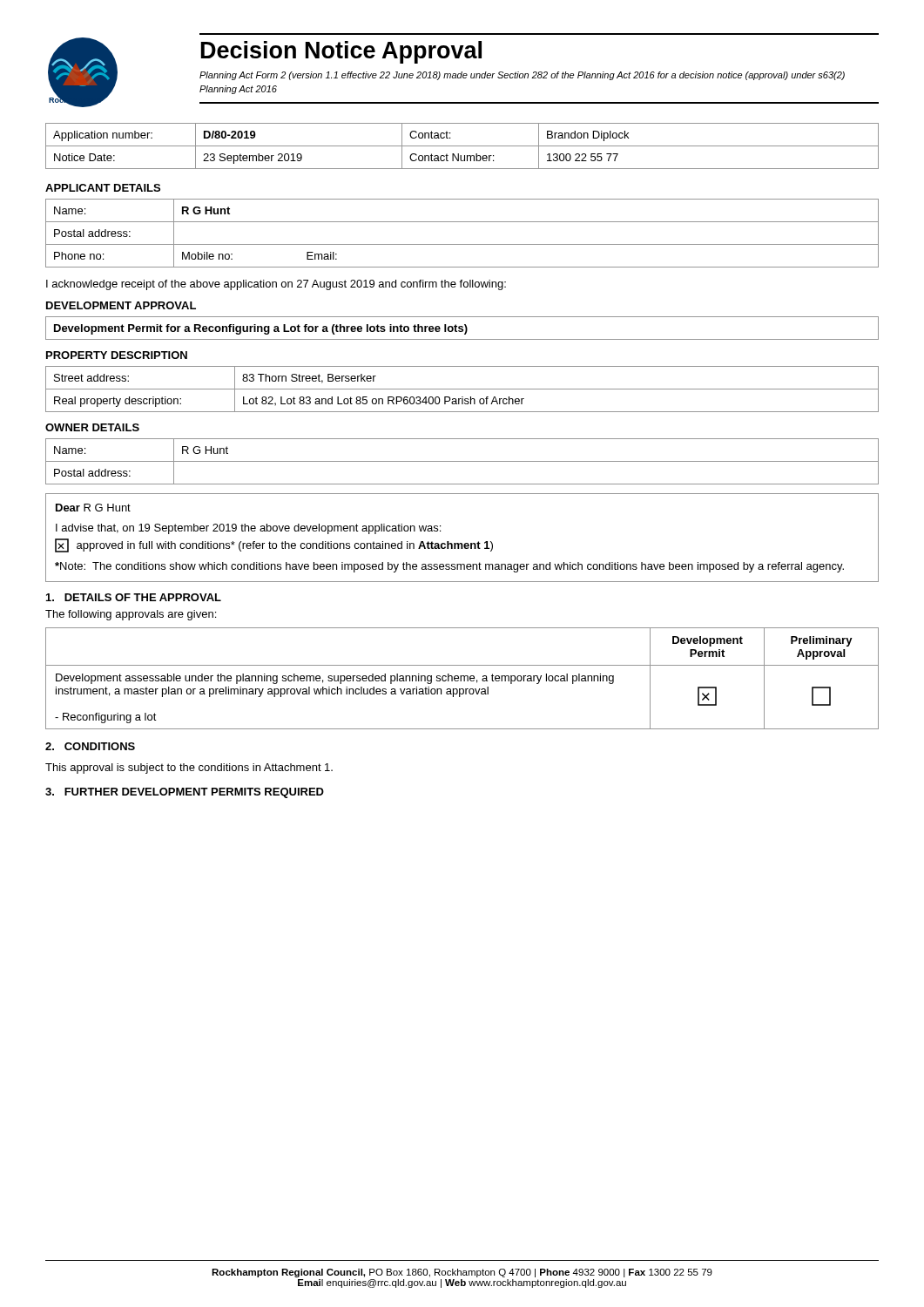
Task: Select the table that reads "Real property description:"
Action: point(462,389)
